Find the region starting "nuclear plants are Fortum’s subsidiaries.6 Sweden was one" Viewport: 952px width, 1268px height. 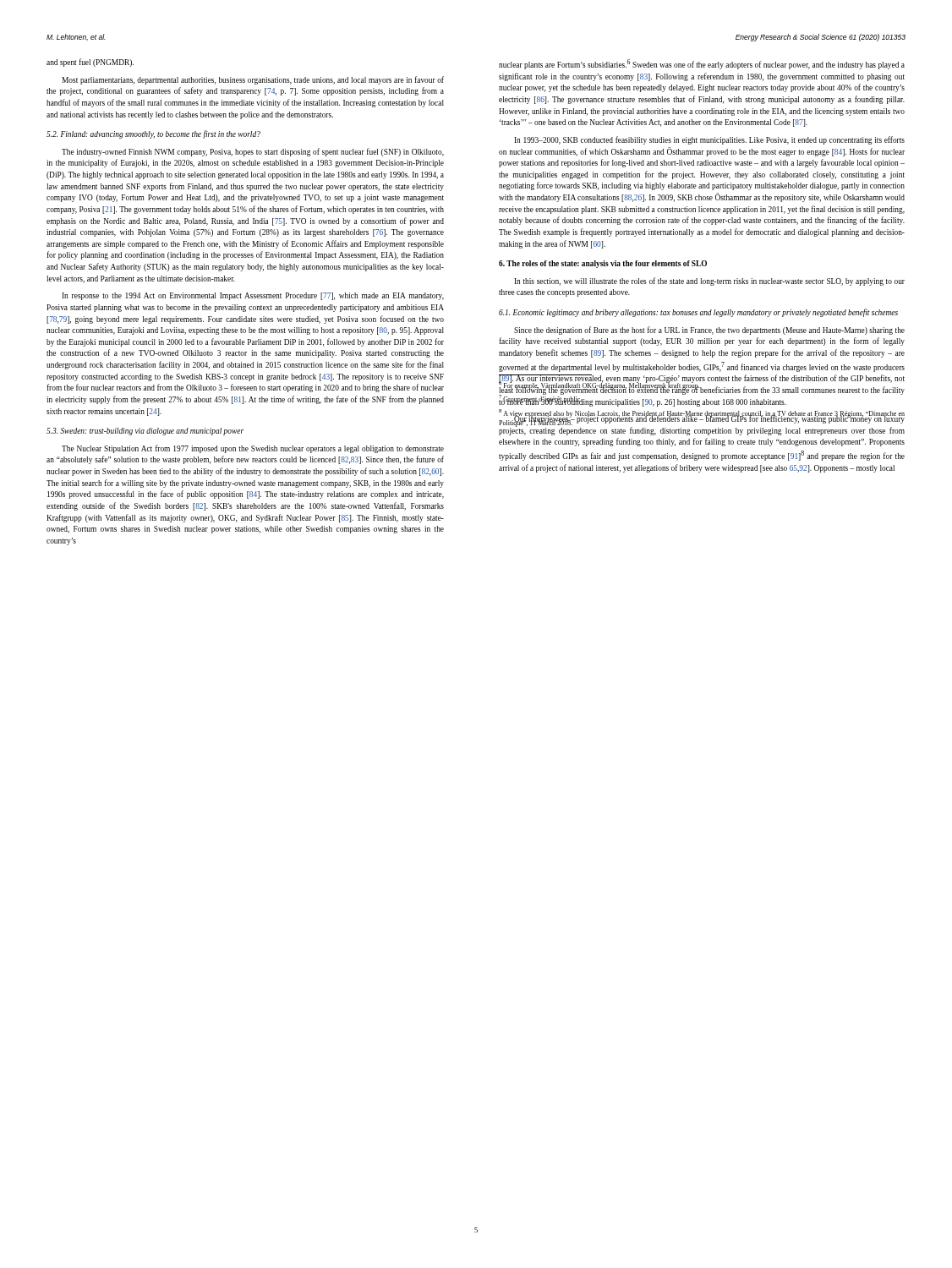pos(702,154)
